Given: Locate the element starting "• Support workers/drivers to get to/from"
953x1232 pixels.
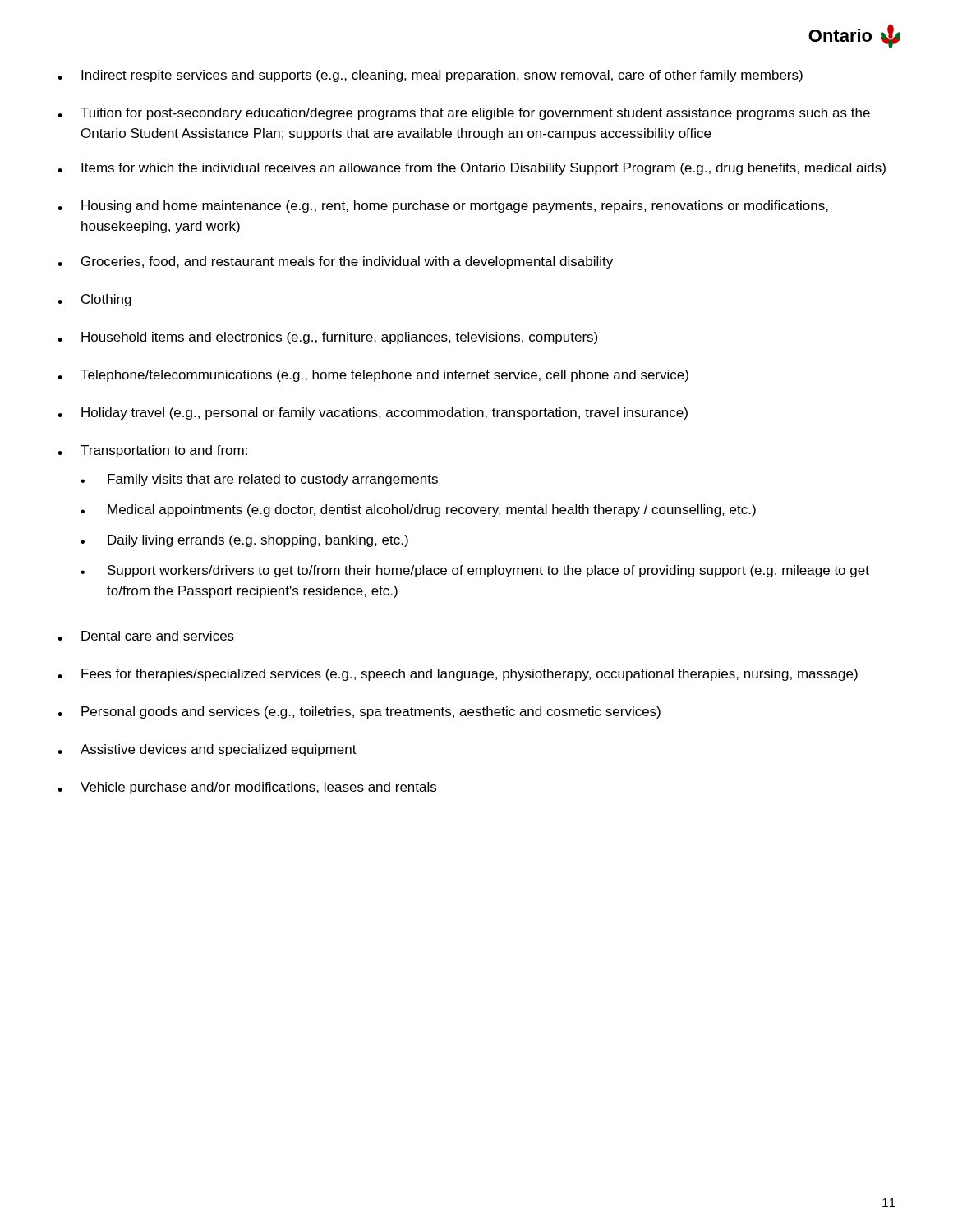Looking at the screenshot, I should tap(488, 582).
